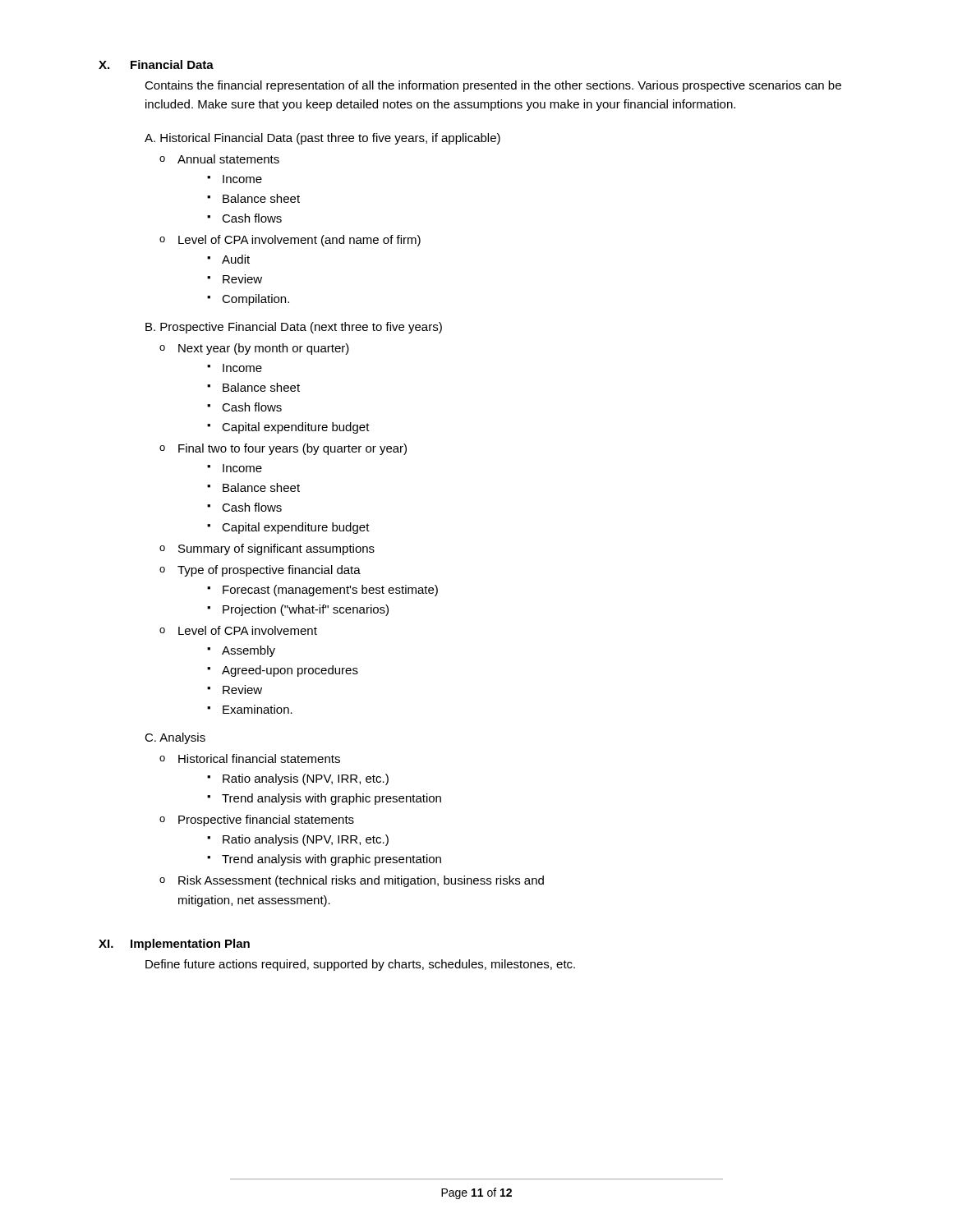Select the list item containing "Agreed-upon procedures"
Image resolution: width=953 pixels, height=1232 pixels.
point(290,670)
